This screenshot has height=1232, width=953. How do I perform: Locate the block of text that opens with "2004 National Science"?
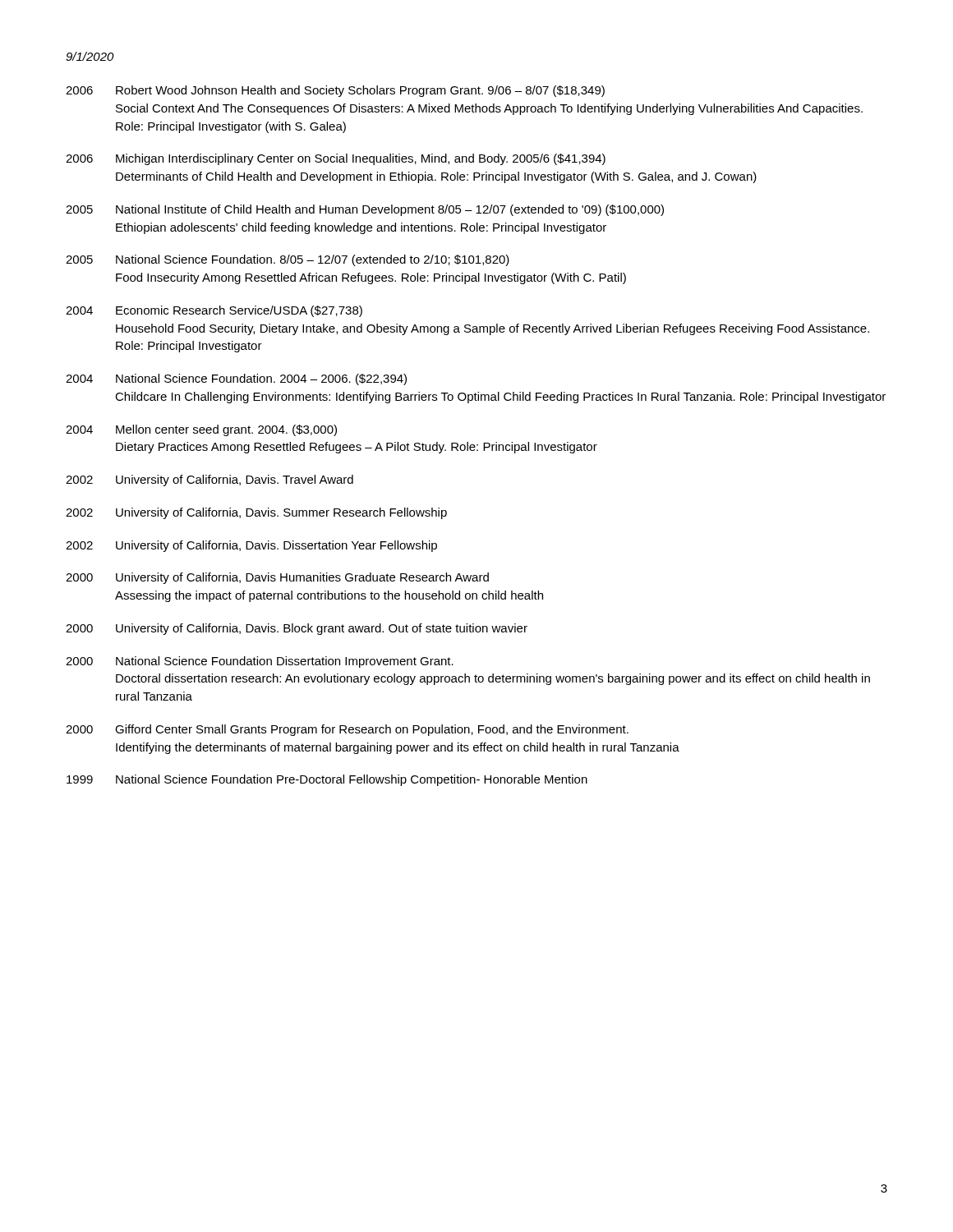pyautogui.click(x=476, y=387)
